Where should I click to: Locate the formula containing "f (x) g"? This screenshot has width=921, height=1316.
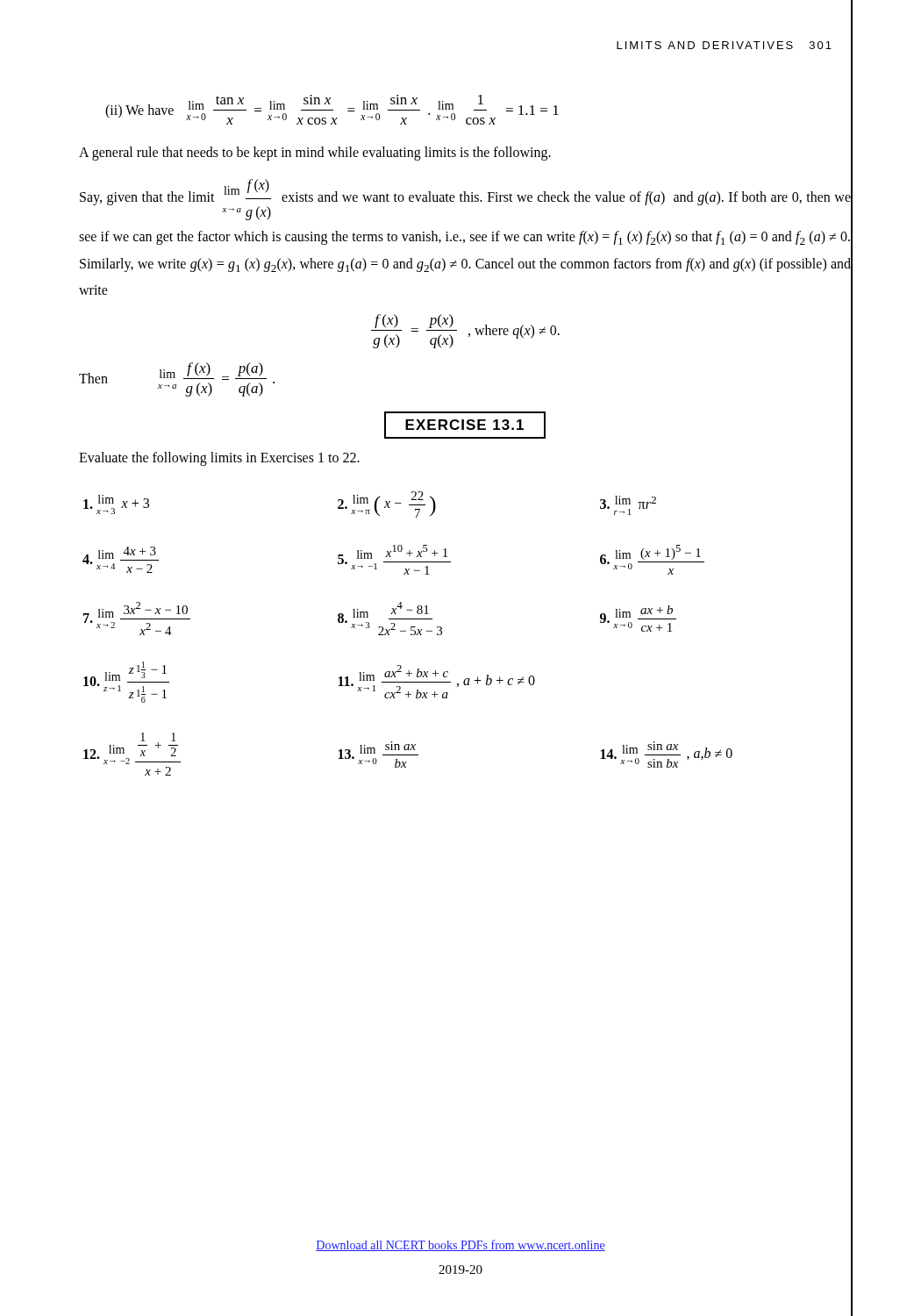click(x=465, y=331)
